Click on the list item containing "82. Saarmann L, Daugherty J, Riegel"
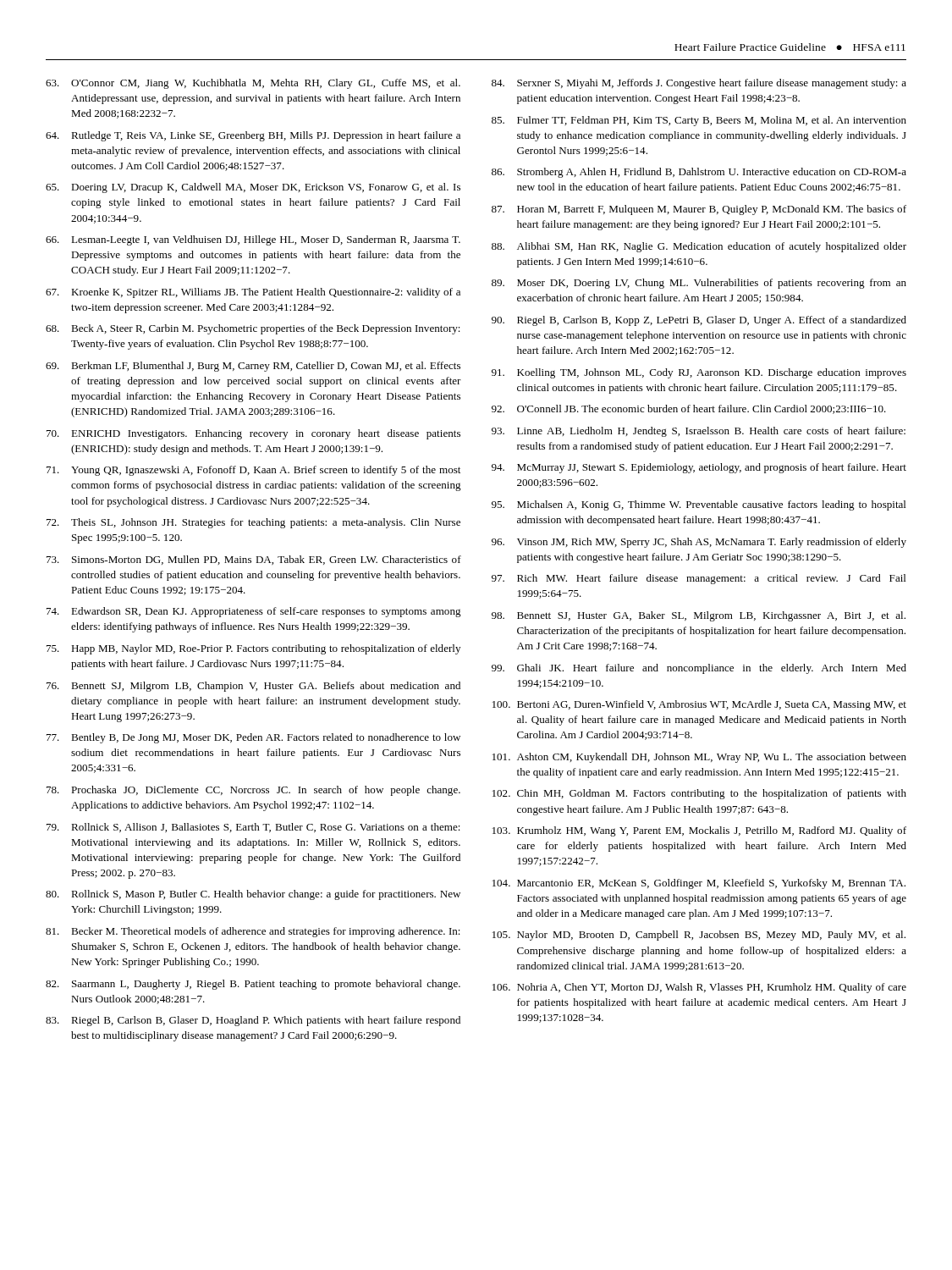The width and height of the screenshot is (952, 1270). (253, 991)
